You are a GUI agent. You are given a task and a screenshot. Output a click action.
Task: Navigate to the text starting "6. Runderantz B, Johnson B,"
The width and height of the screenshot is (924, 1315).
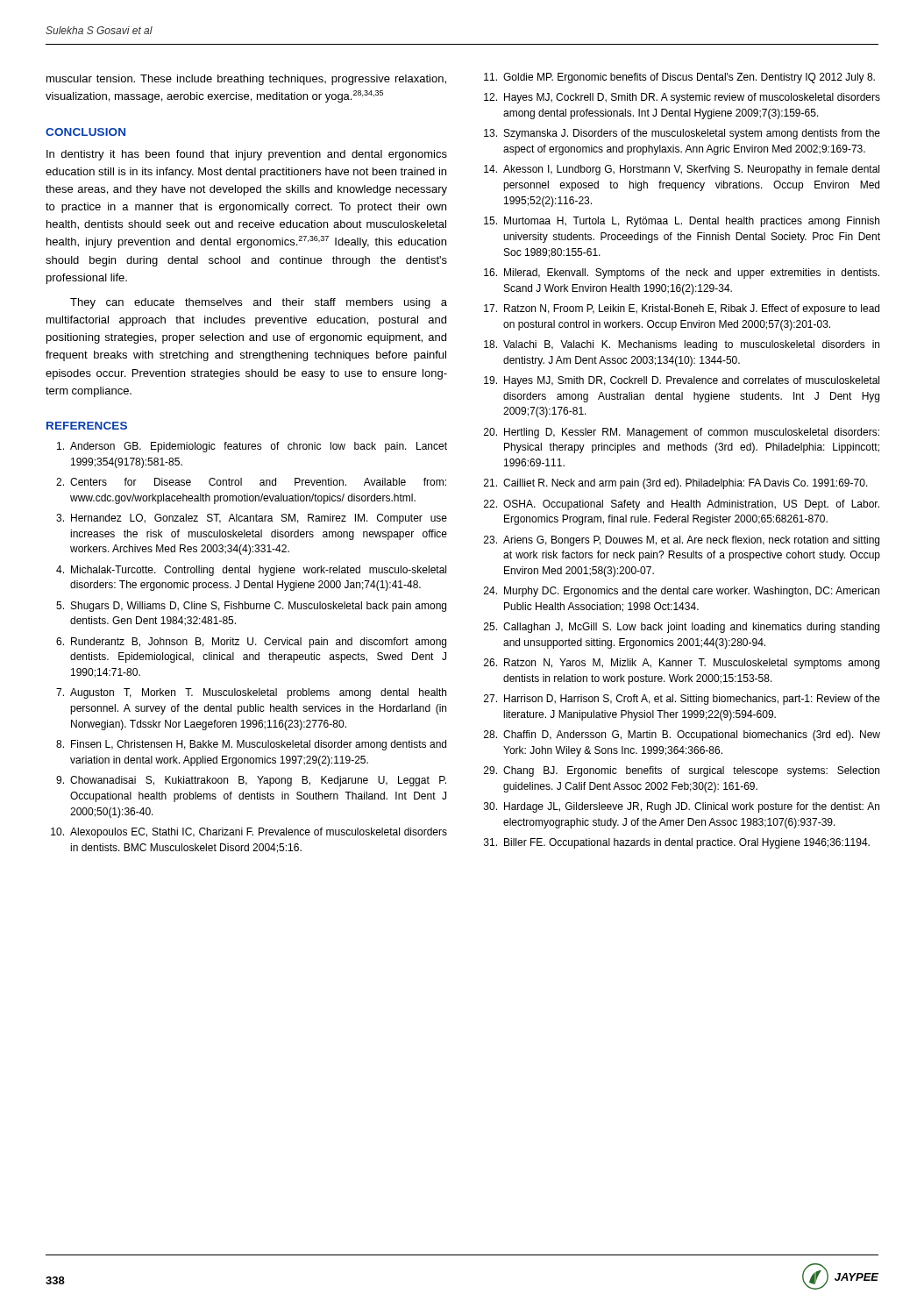[246, 658]
